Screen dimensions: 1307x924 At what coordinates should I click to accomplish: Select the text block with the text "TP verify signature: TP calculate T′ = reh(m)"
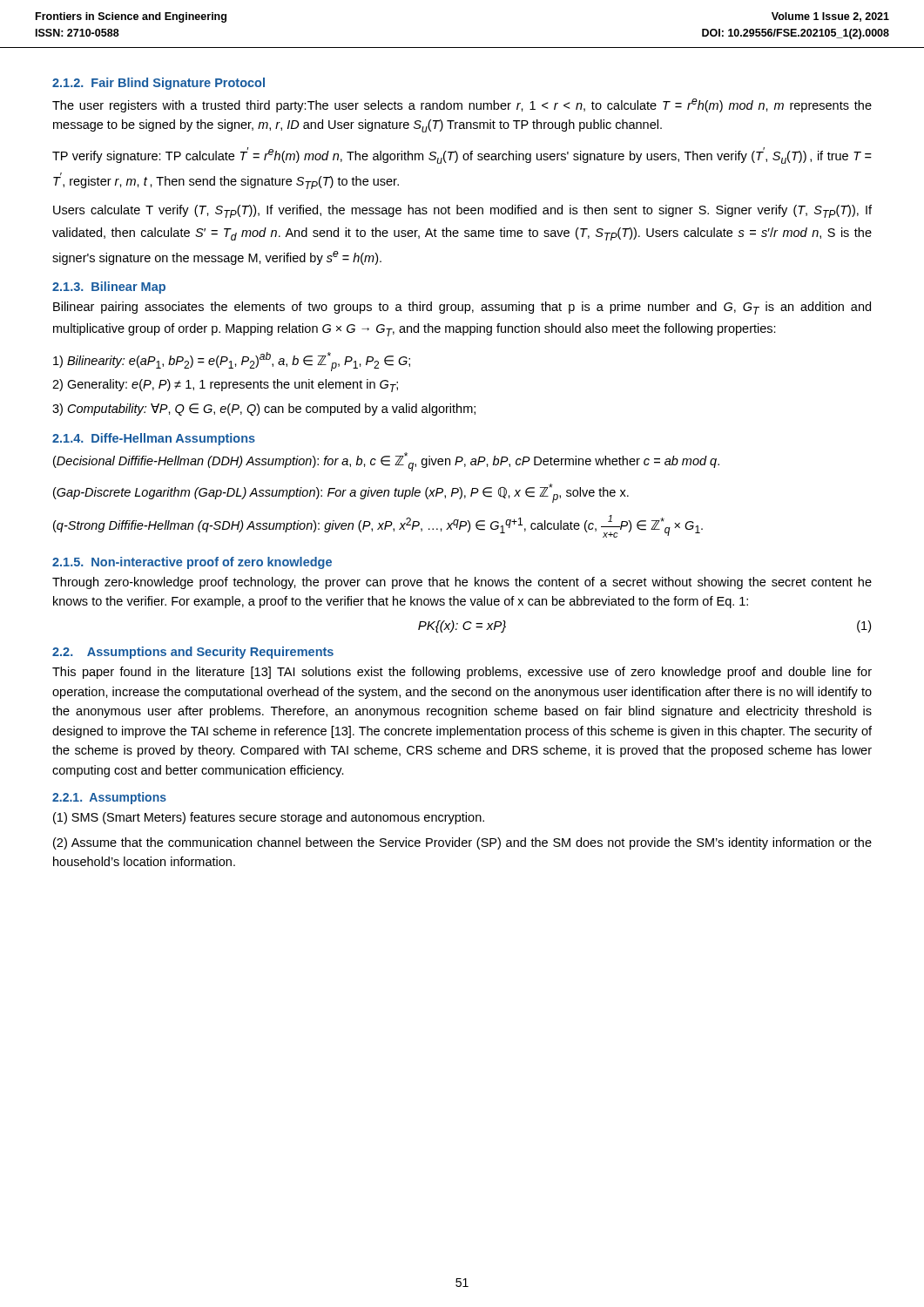pos(462,169)
